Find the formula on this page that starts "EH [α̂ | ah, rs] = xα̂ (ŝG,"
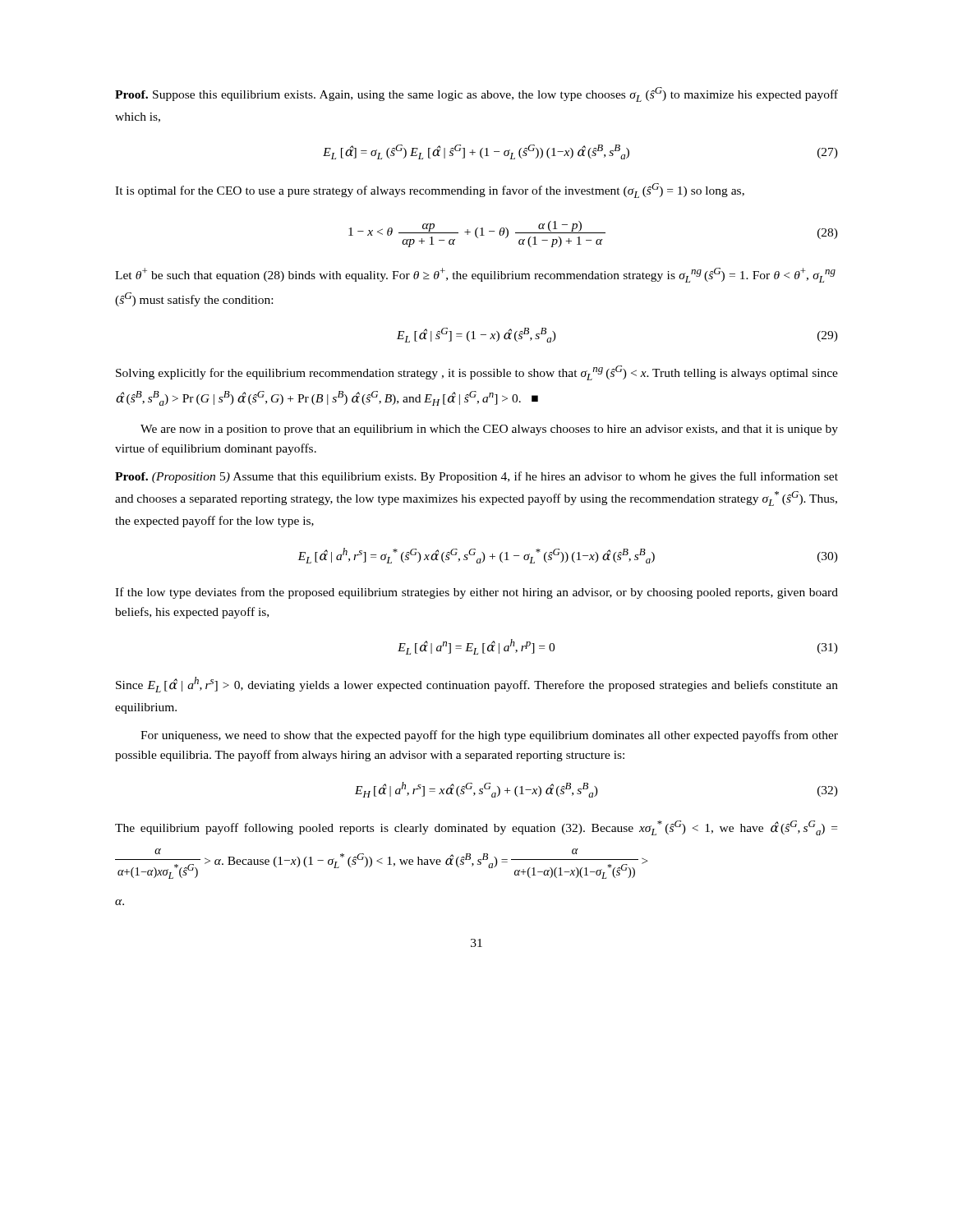This screenshot has height=1232, width=953. coord(476,790)
